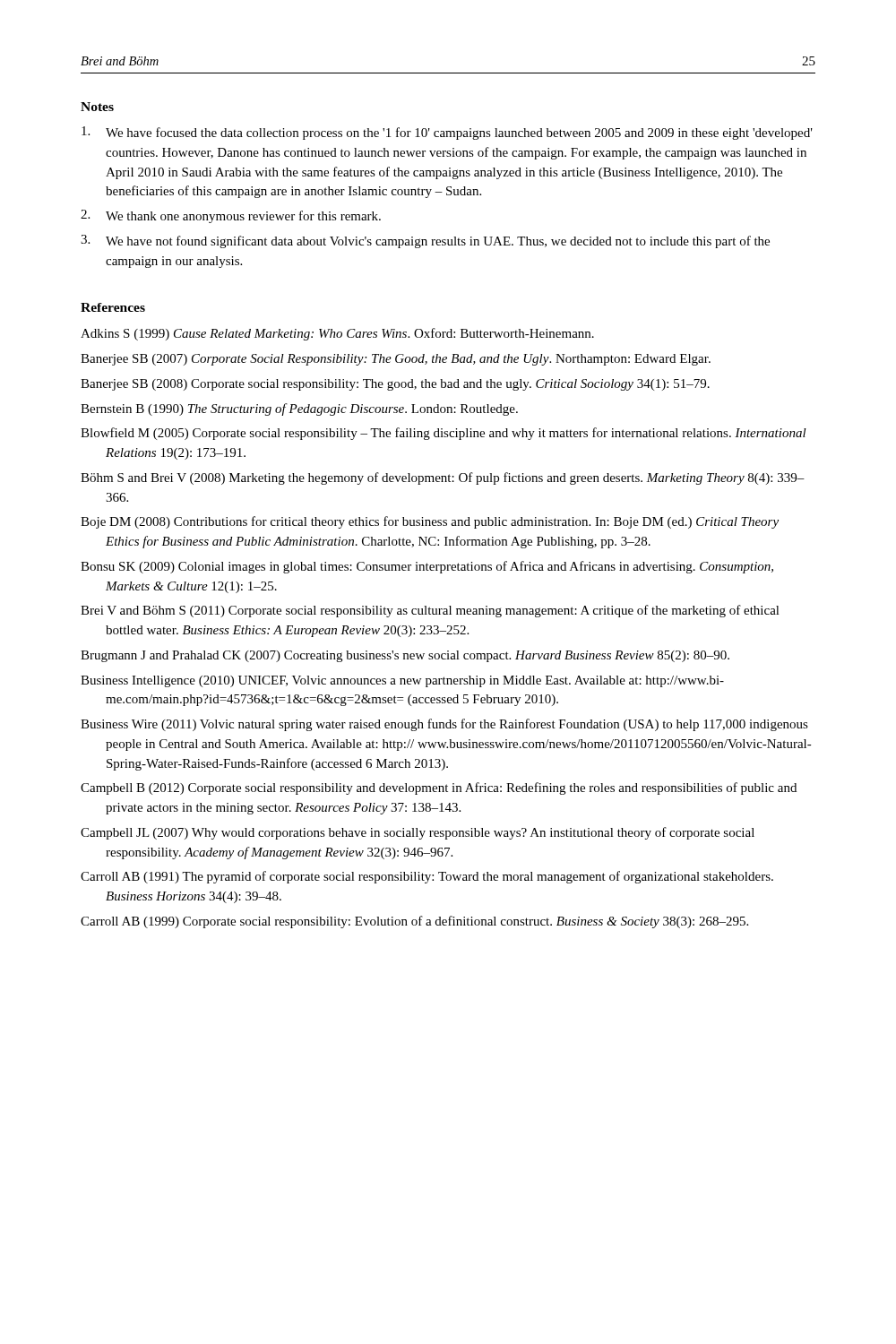Locate the list item that says "3. We have not found significant data"
Image resolution: width=896 pixels, height=1344 pixels.
(448, 251)
